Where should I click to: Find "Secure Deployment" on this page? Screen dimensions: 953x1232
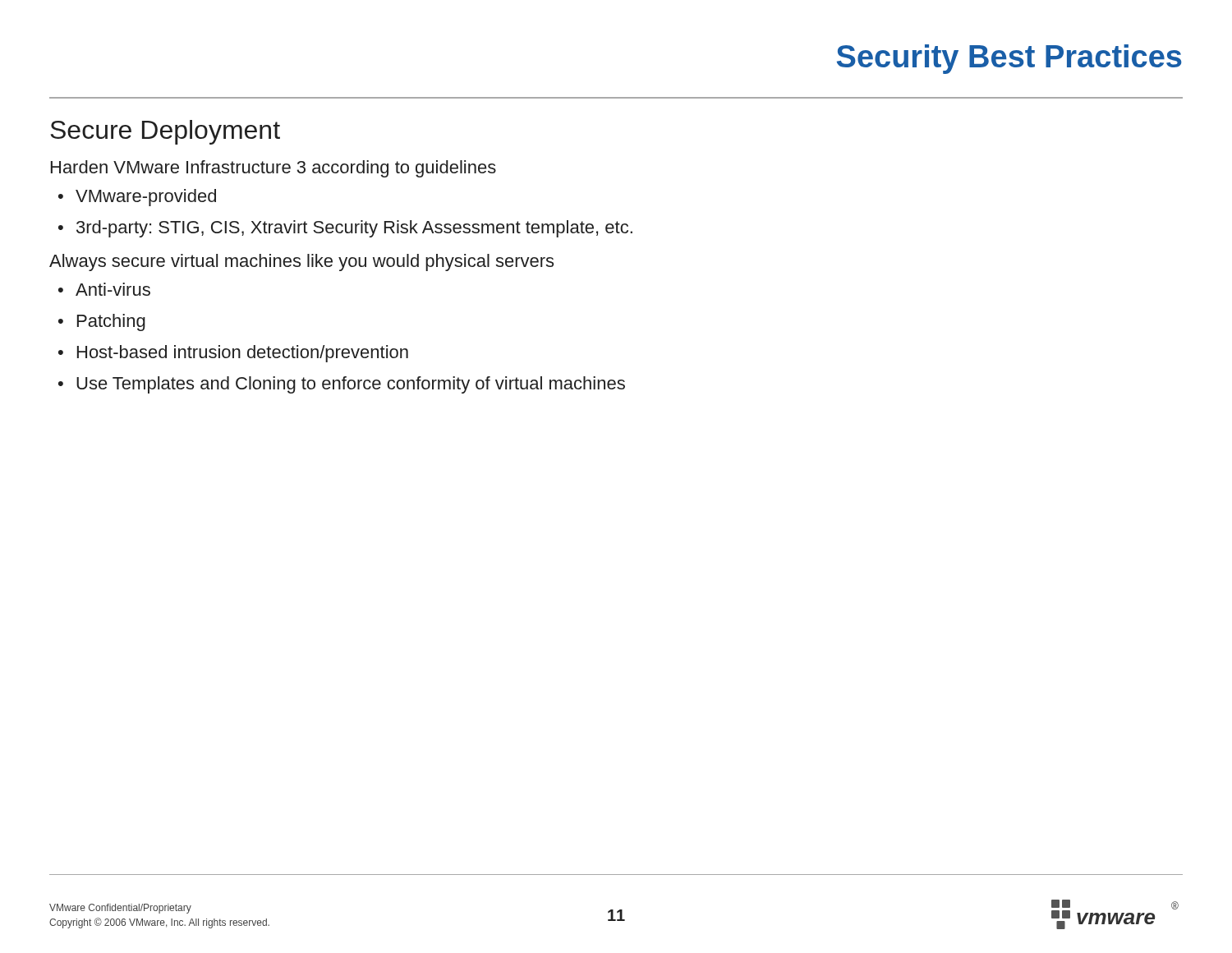pyautogui.click(x=165, y=130)
